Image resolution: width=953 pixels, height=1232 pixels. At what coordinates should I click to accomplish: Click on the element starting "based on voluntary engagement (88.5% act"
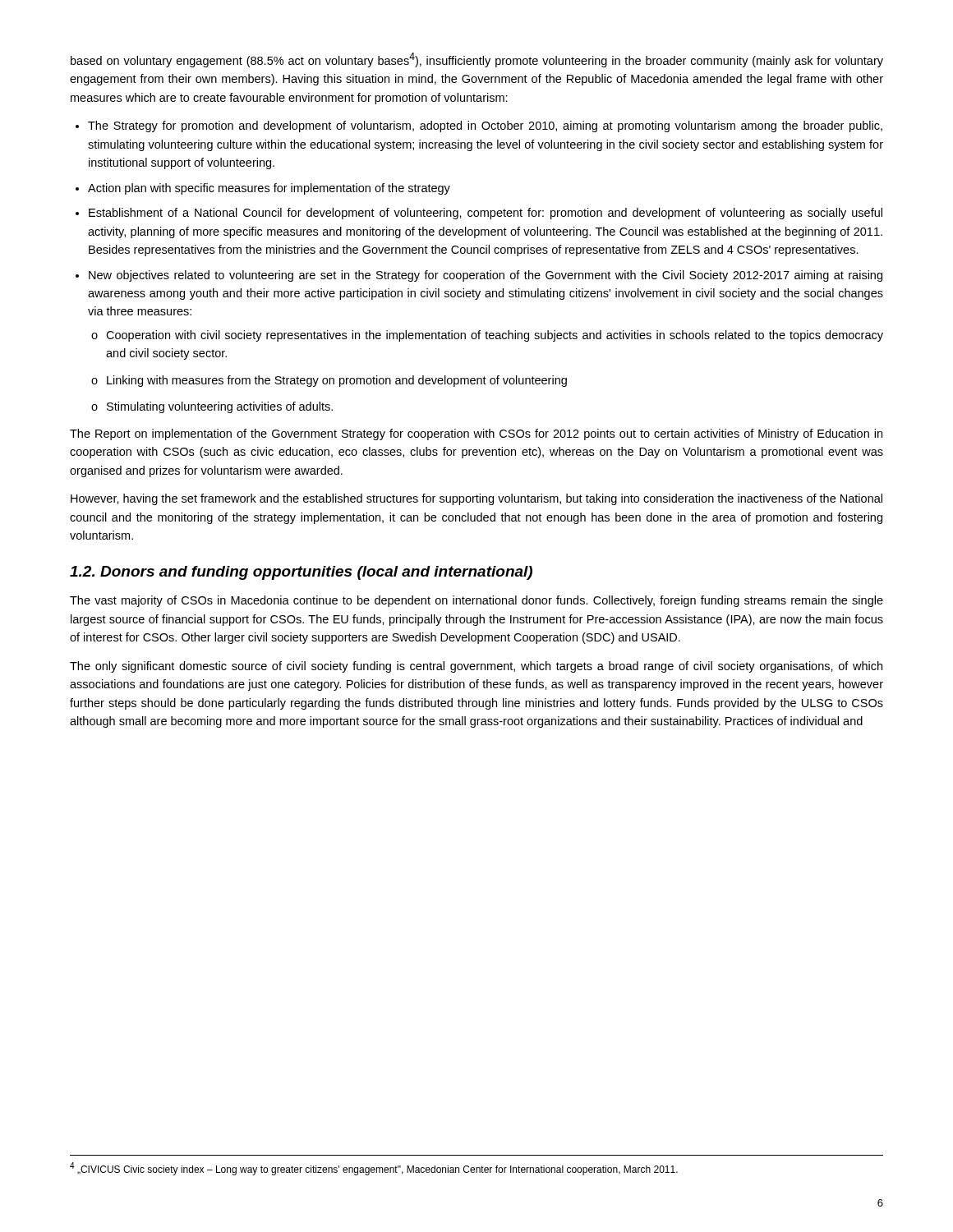click(x=476, y=78)
